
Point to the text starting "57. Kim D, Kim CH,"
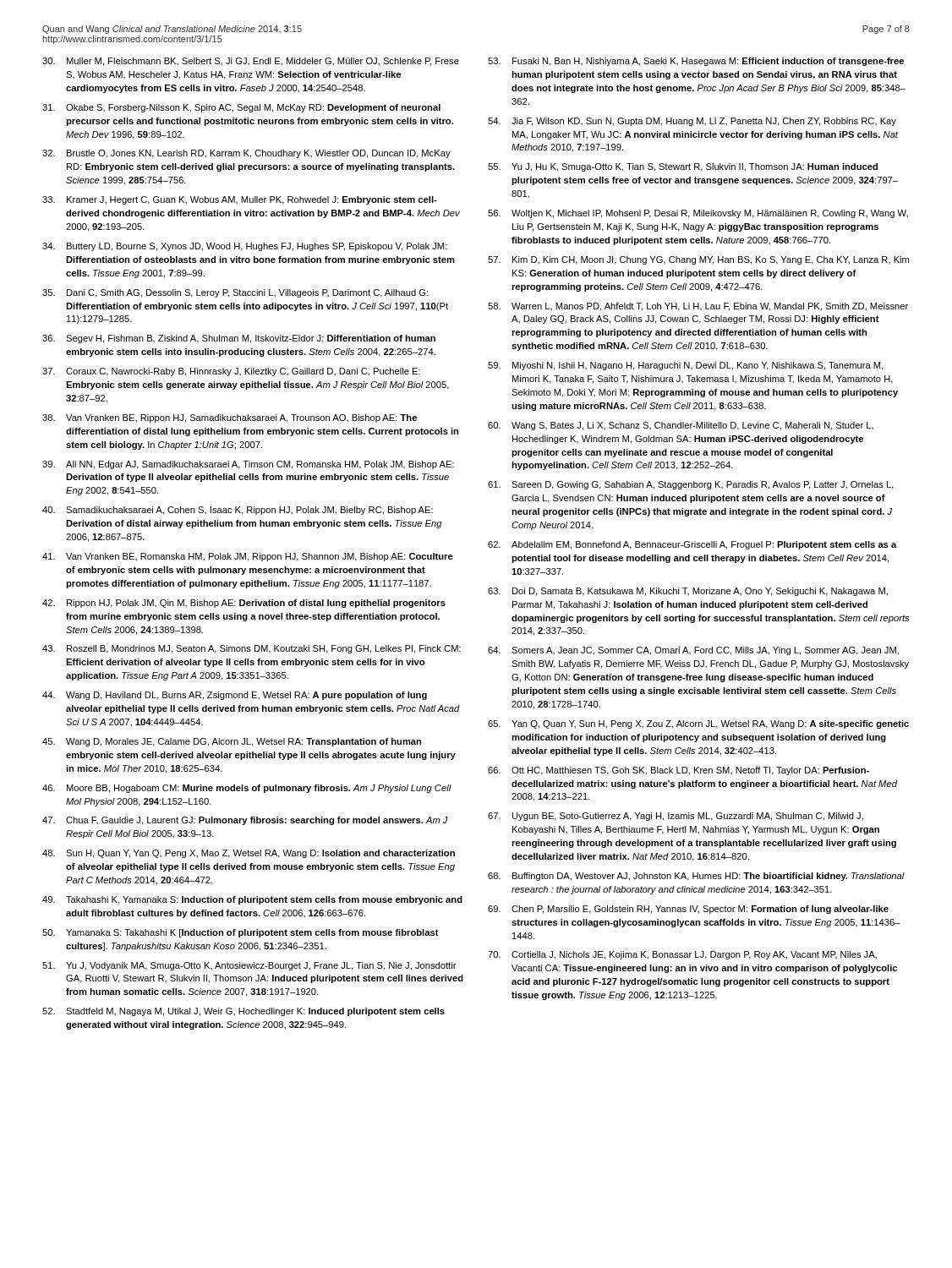coord(699,274)
